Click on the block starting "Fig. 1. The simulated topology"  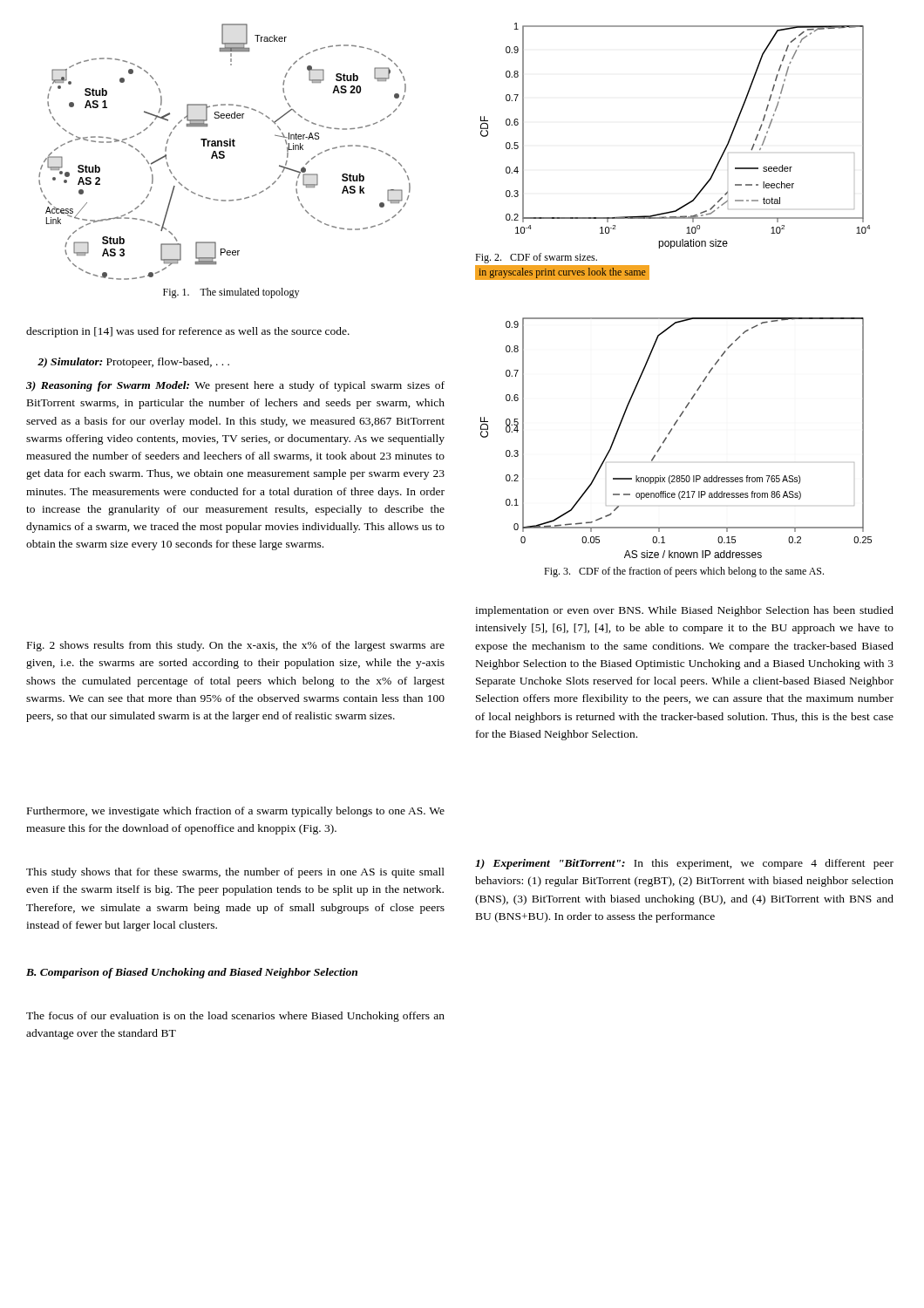[x=231, y=292]
